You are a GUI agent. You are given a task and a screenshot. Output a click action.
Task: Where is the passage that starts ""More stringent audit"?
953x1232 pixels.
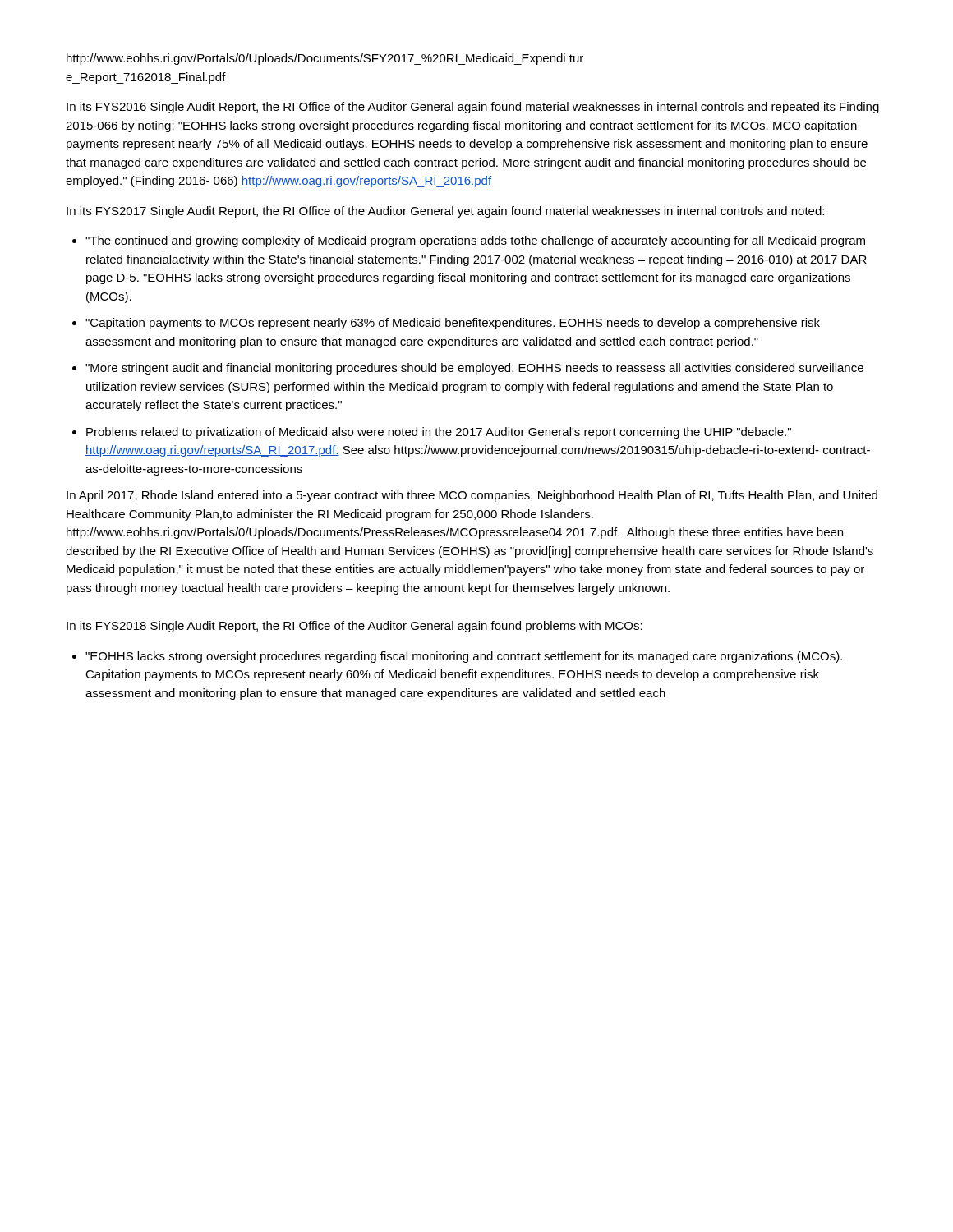pos(475,386)
